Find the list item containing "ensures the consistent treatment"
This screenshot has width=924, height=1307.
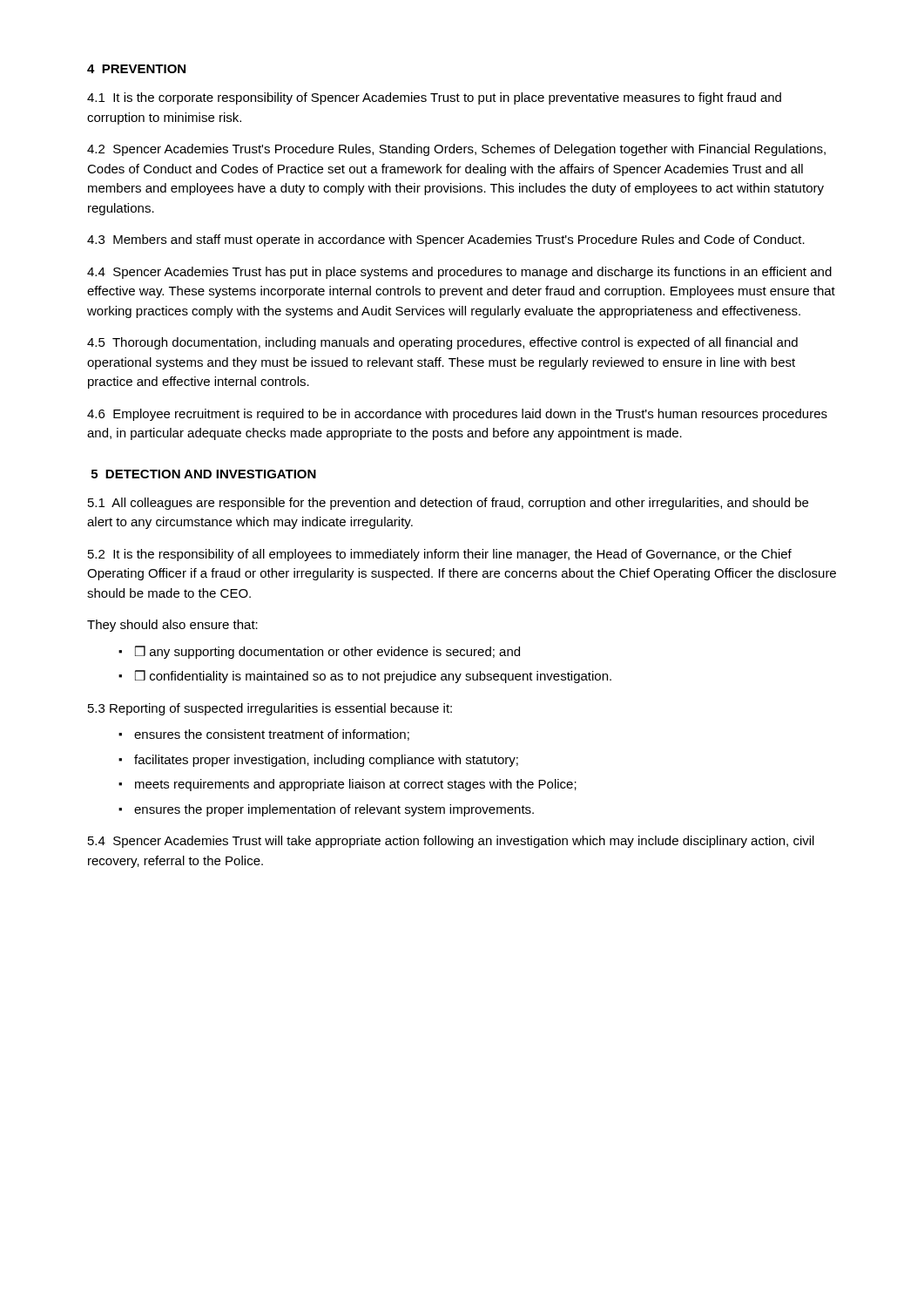point(272,734)
